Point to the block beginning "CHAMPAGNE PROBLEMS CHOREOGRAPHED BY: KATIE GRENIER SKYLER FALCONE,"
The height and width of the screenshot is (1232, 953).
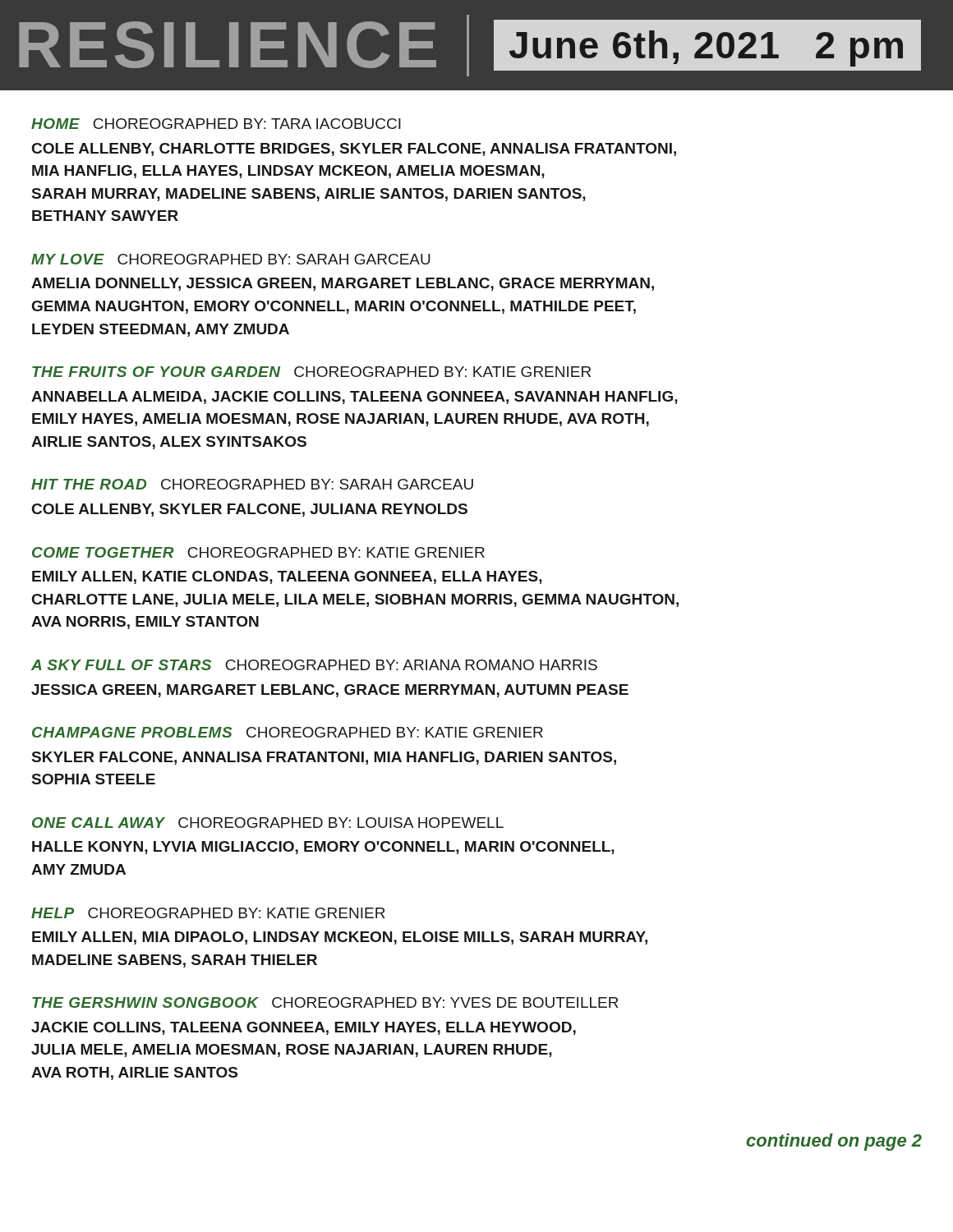[476, 756]
